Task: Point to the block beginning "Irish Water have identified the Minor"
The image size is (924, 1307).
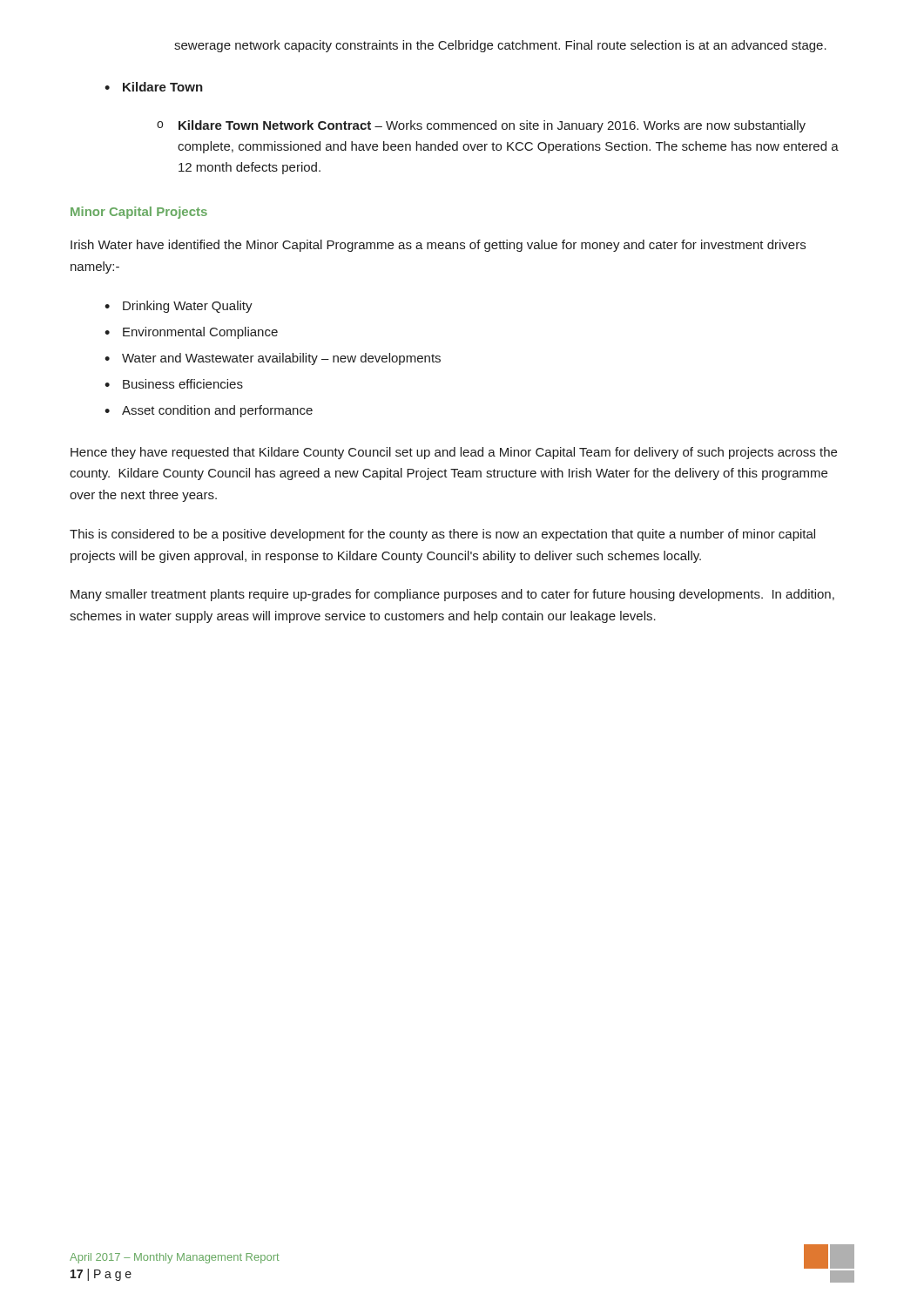Action: pyautogui.click(x=438, y=255)
